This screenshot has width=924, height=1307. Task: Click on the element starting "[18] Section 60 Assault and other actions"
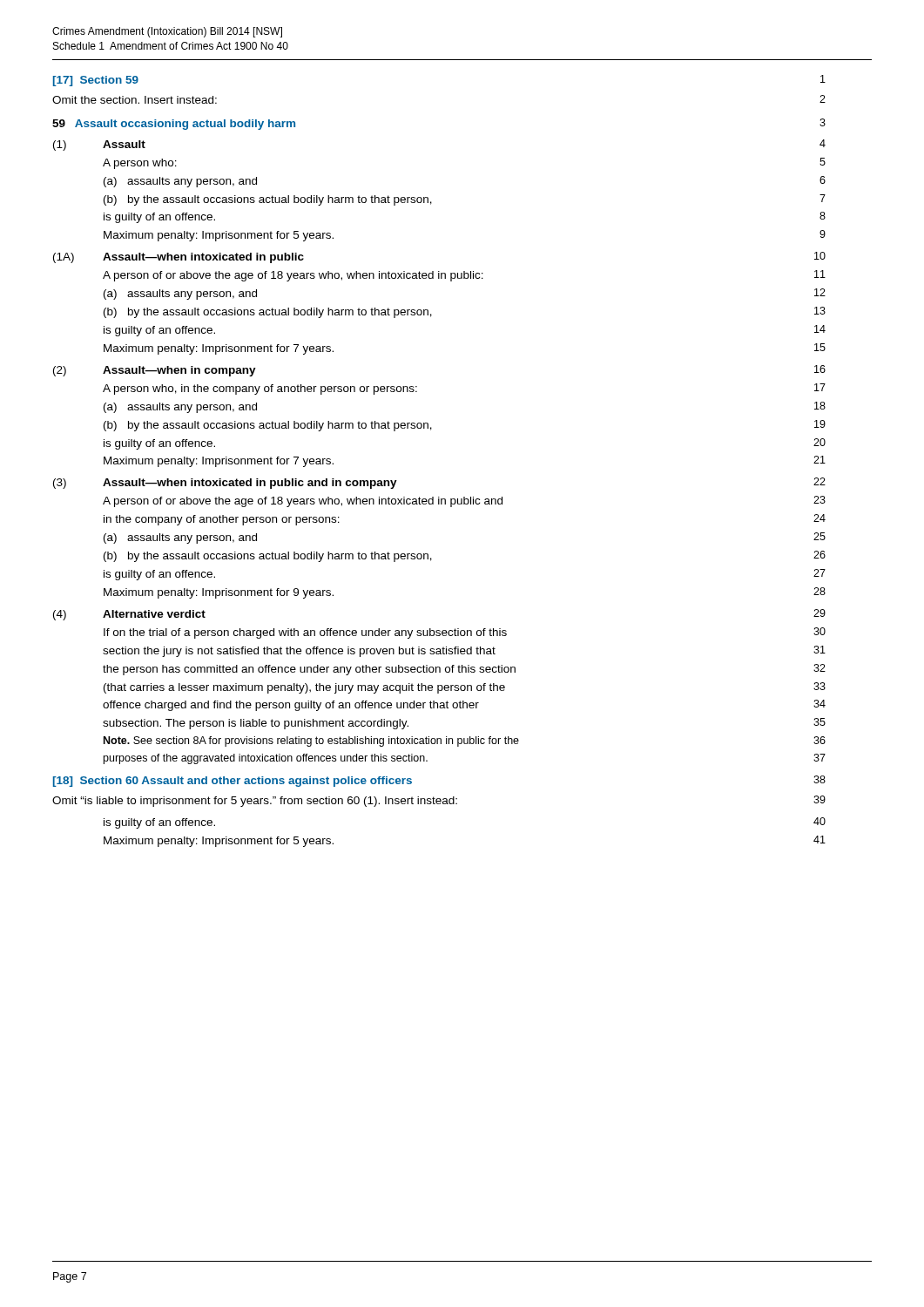pyautogui.click(x=233, y=781)
